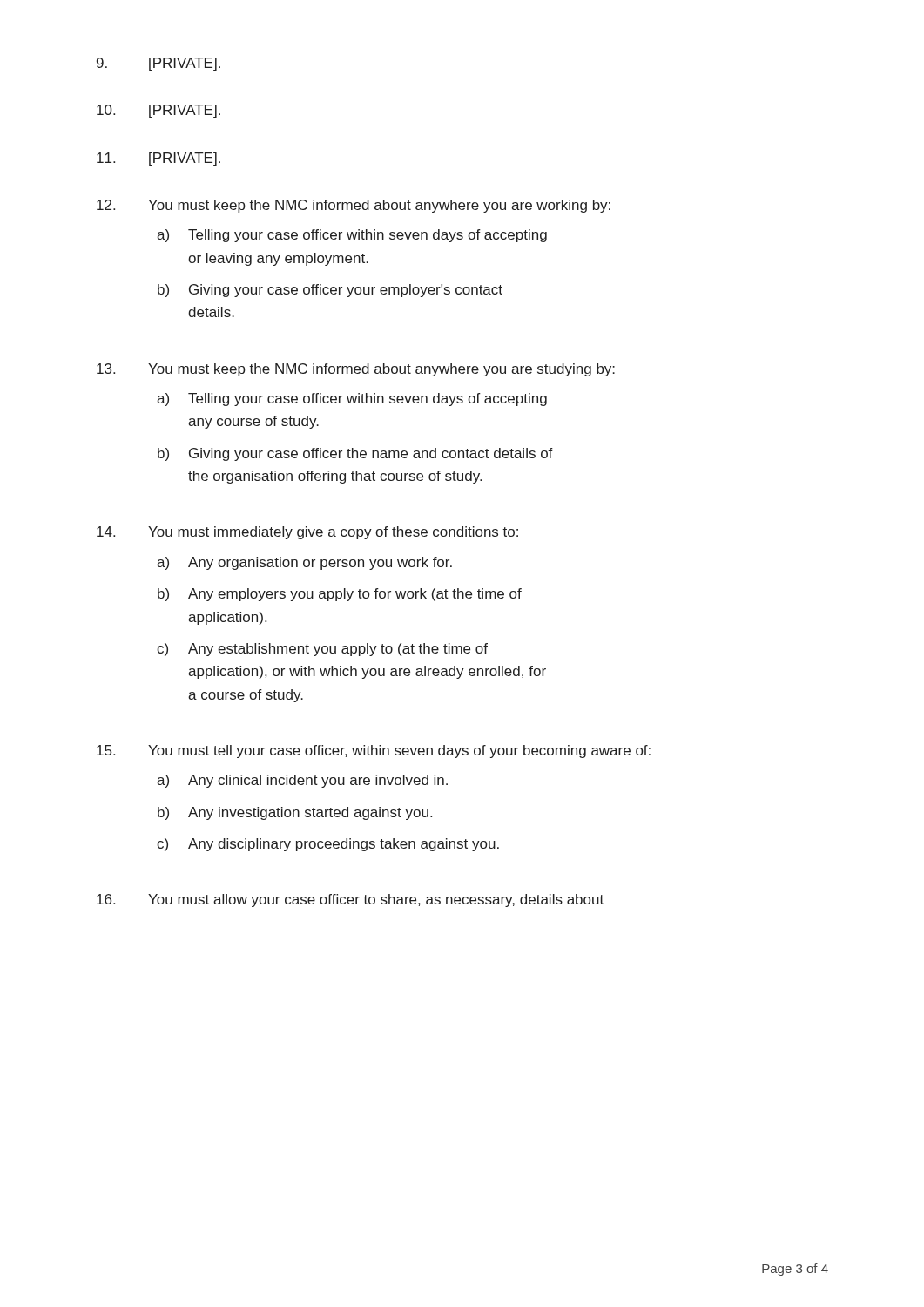Click on the passage starting "9. [PRIVATE]."
924x1307 pixels.
pos(158,64)
